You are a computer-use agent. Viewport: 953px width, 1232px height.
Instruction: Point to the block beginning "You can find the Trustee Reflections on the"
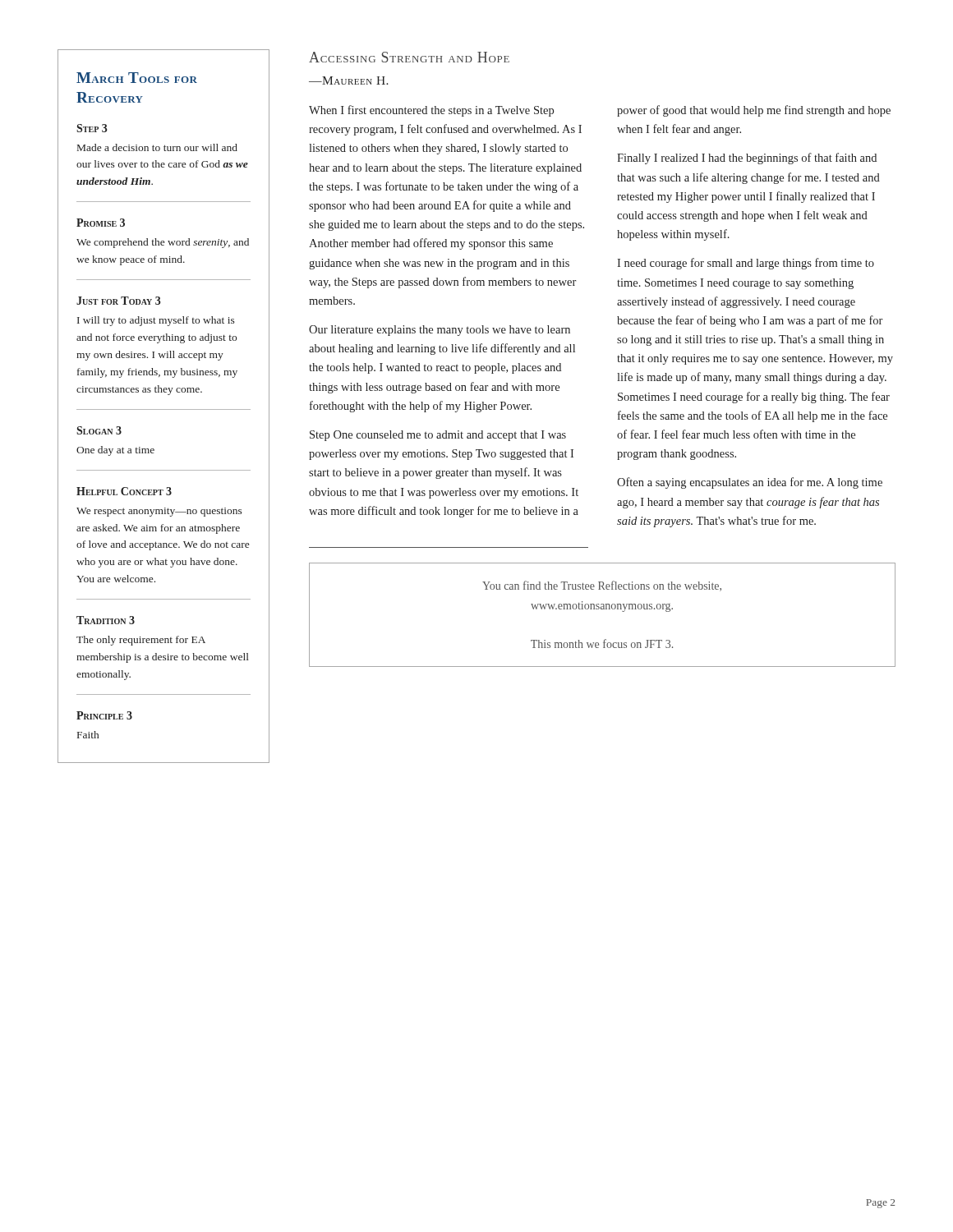click(602, 615)
